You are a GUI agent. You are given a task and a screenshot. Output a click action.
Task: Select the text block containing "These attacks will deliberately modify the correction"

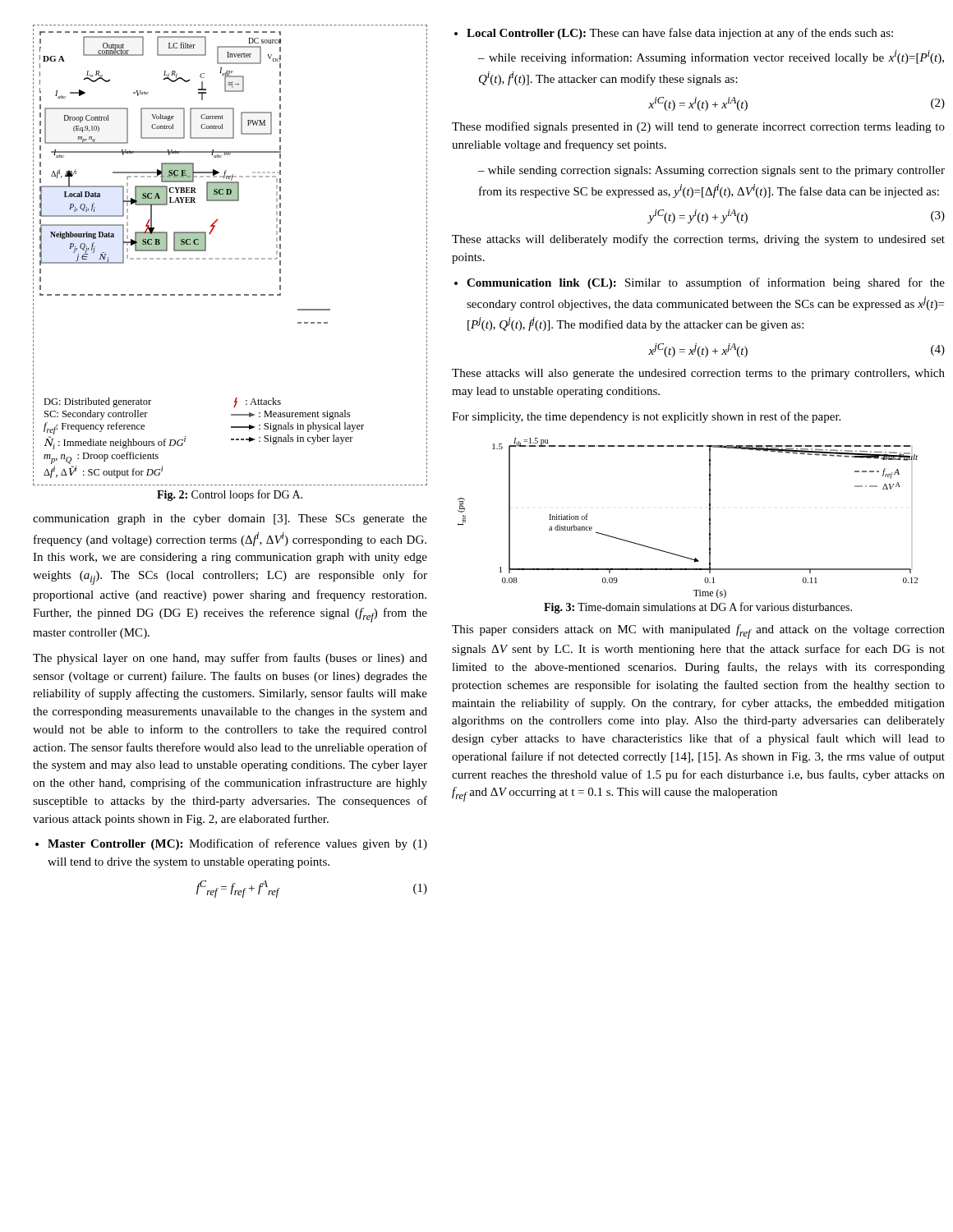(x=698, y=249)
